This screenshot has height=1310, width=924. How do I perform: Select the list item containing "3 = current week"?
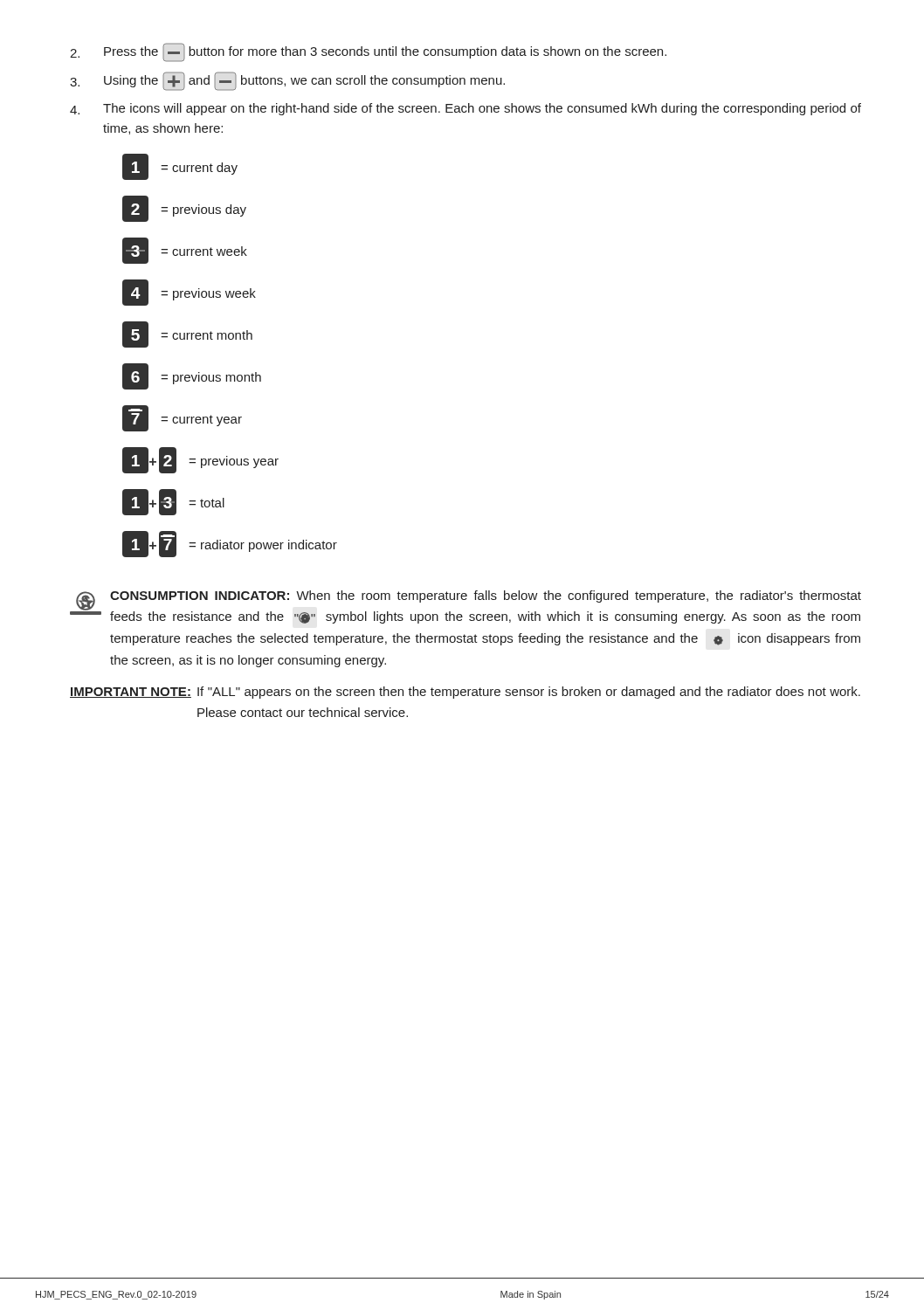185,251
